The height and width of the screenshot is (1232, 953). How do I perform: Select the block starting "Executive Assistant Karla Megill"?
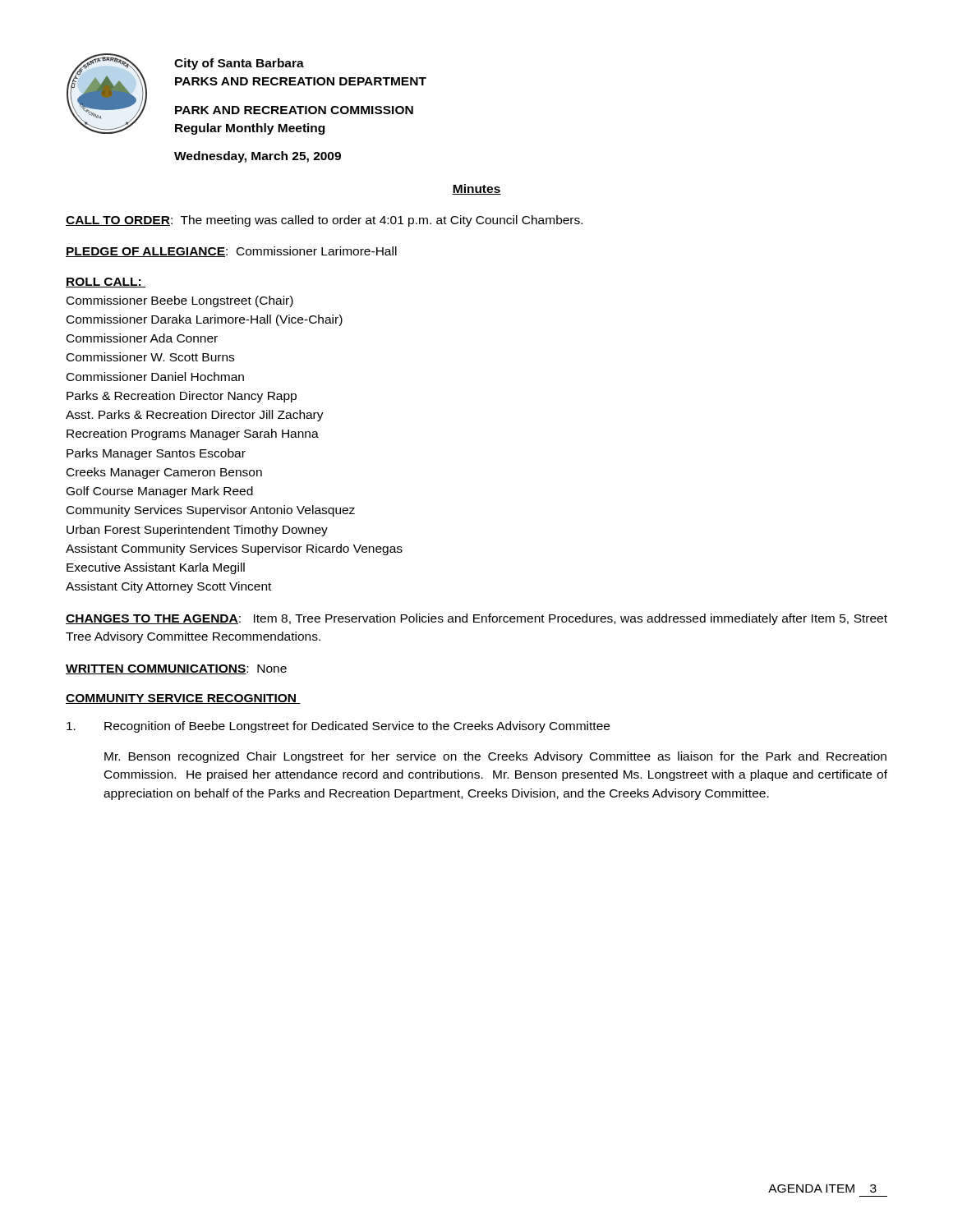point(156,567)
